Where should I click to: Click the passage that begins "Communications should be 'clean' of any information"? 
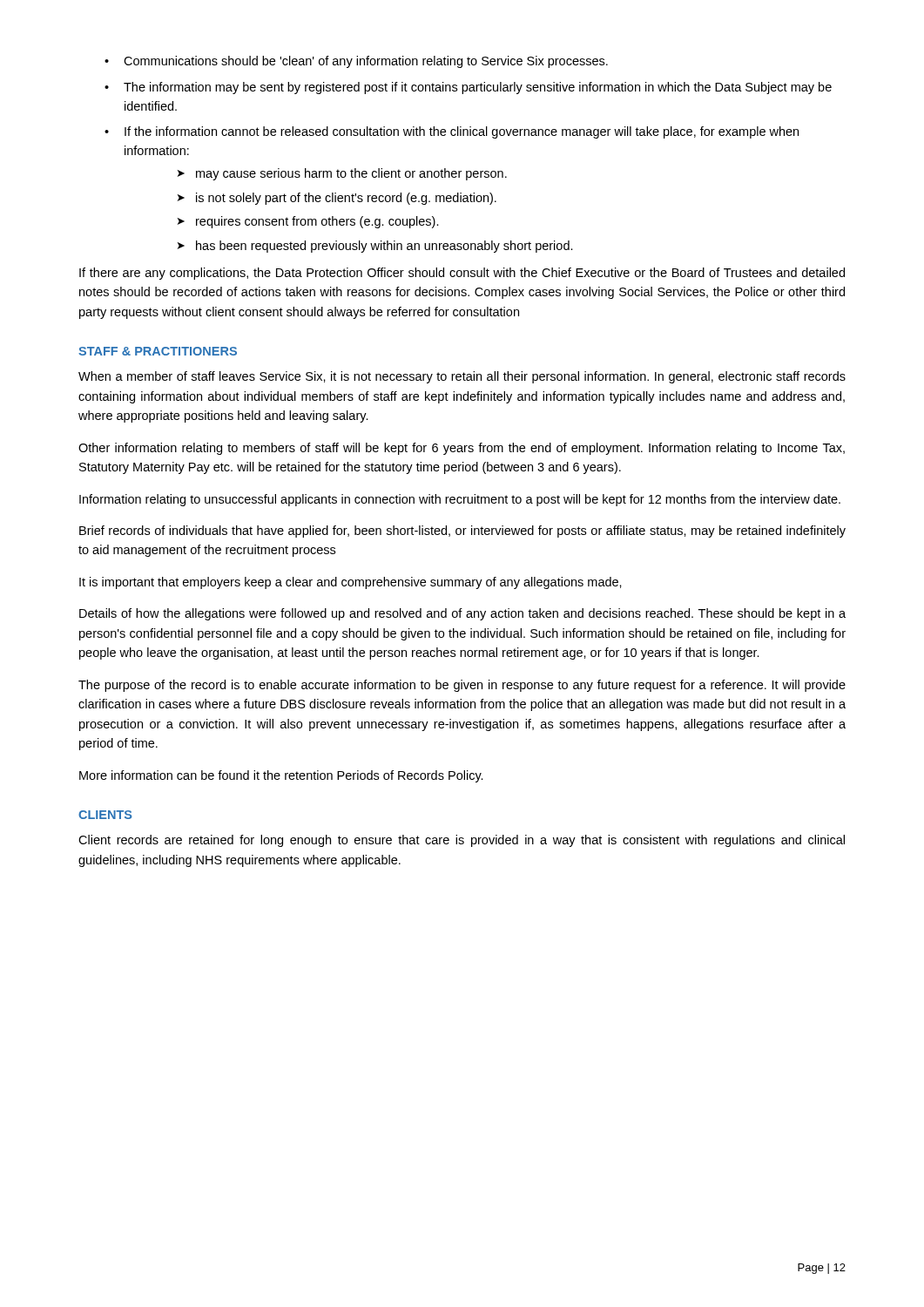pos(356,62)
